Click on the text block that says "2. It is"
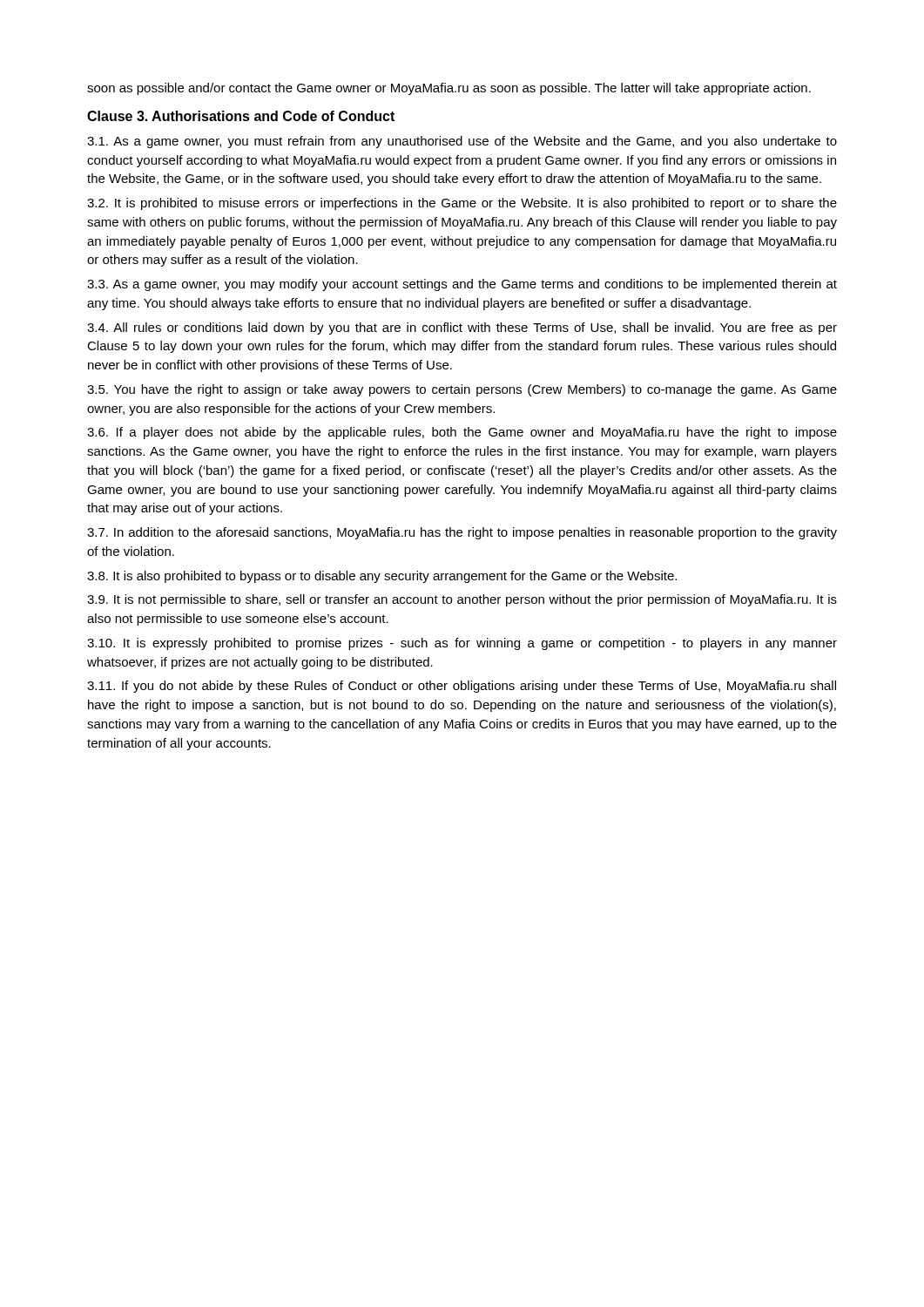924x1307 pixels. pyautogui.click(x=462, y=231)
